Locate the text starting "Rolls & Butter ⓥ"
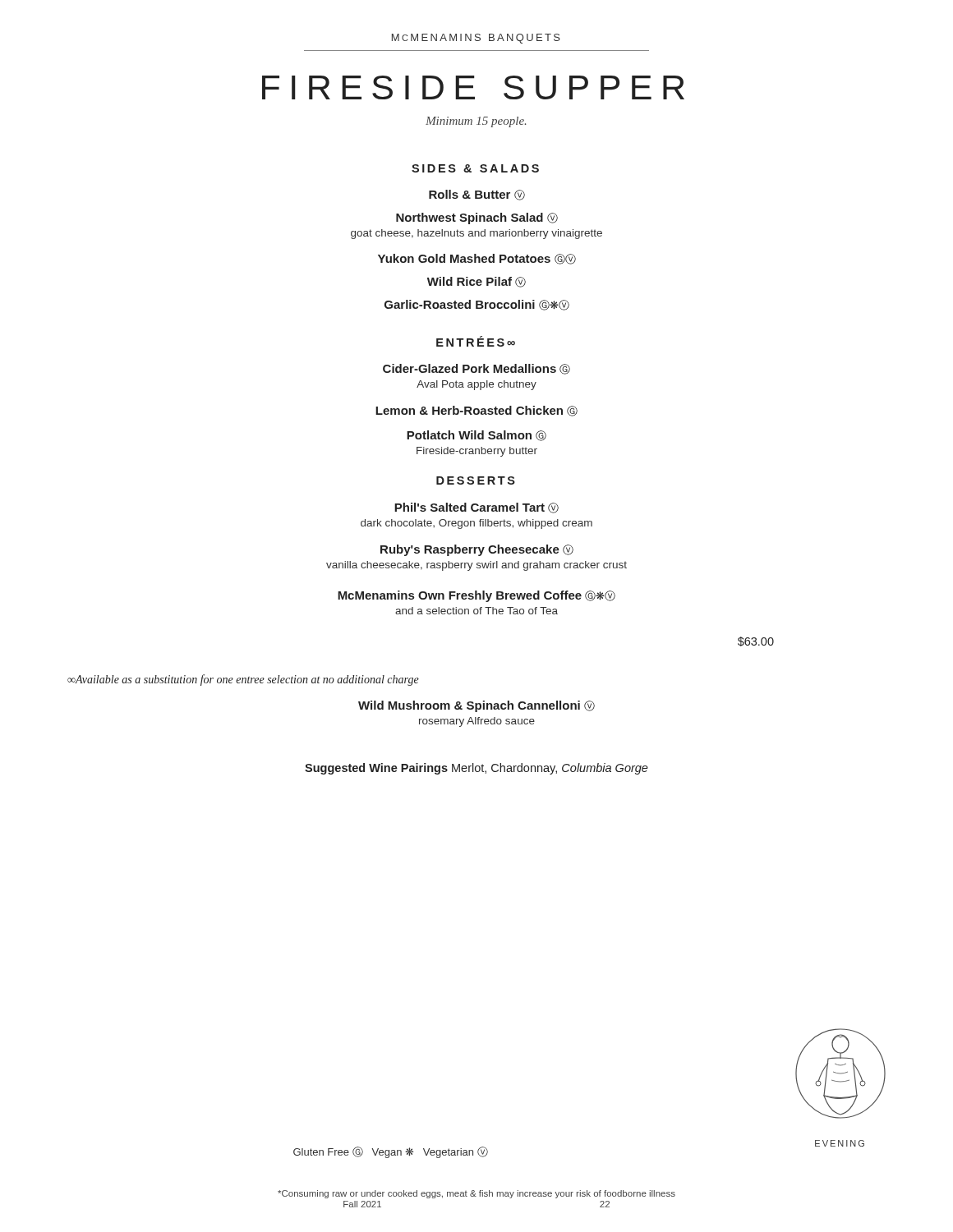Viewport: 953px width, 1232px height. click(476, 194)
